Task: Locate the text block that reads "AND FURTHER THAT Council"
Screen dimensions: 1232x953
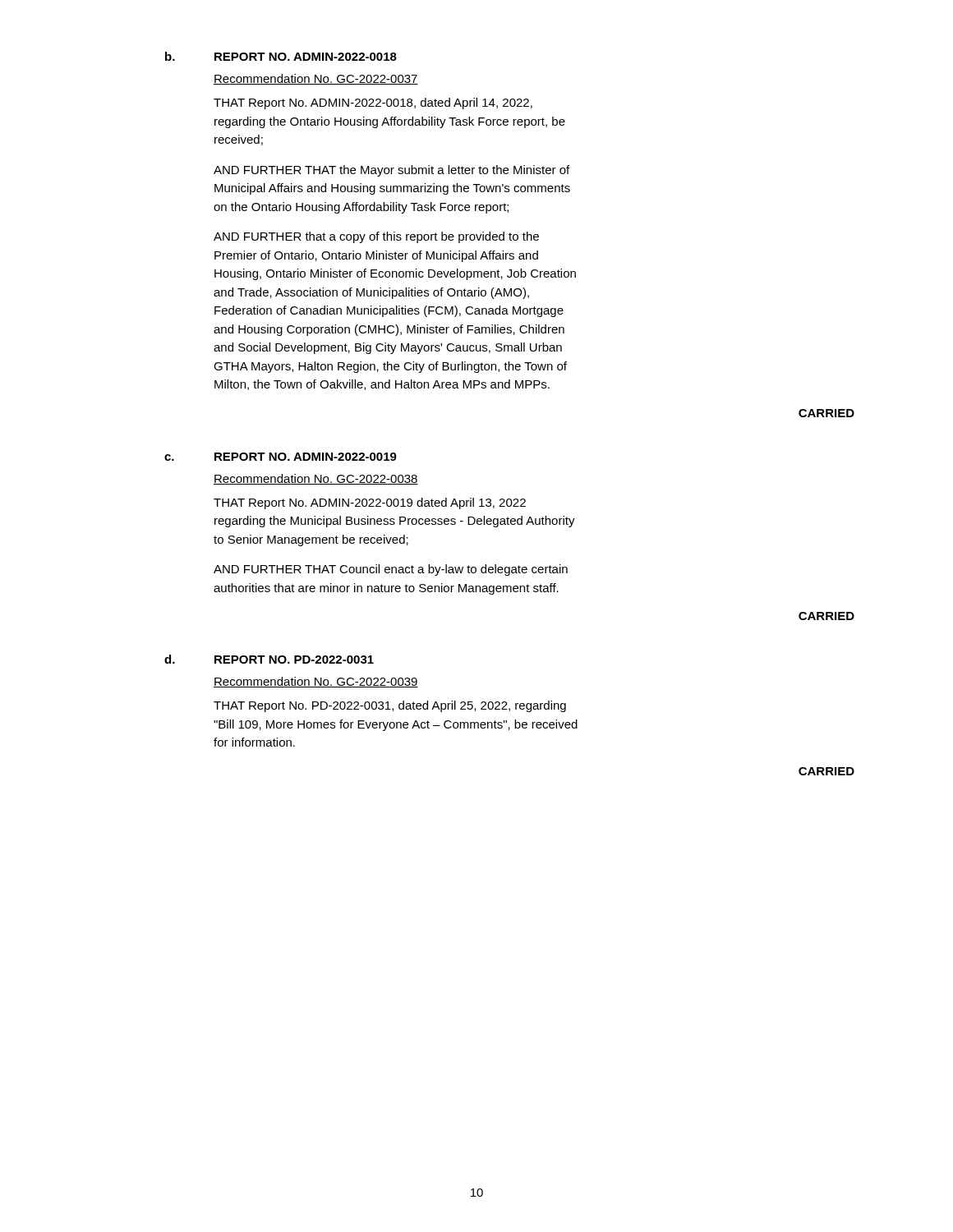Action: [x=391, y=578]
